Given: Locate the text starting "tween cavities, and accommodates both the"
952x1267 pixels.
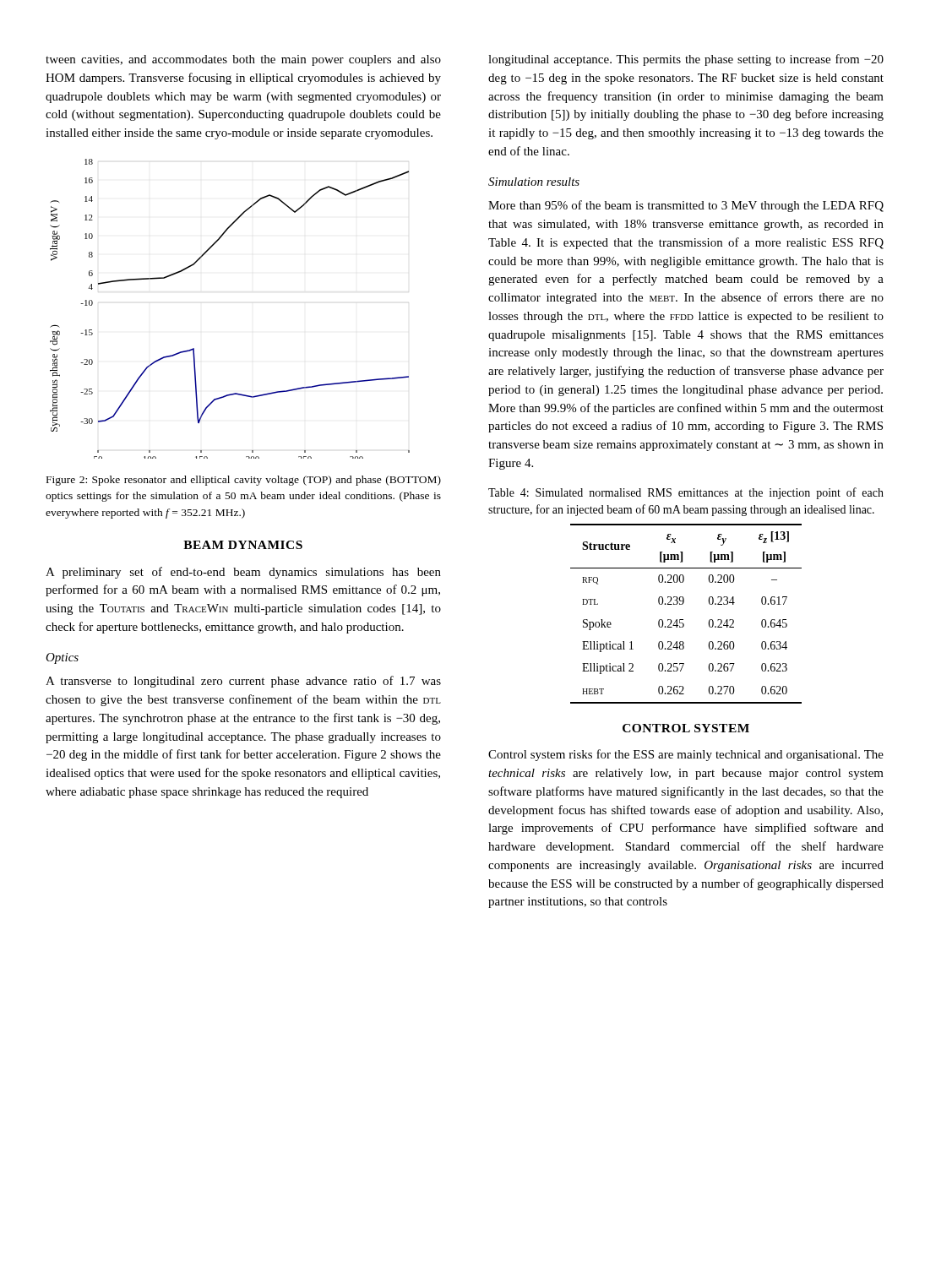Looking at the screenshot, I should (243, 97).
